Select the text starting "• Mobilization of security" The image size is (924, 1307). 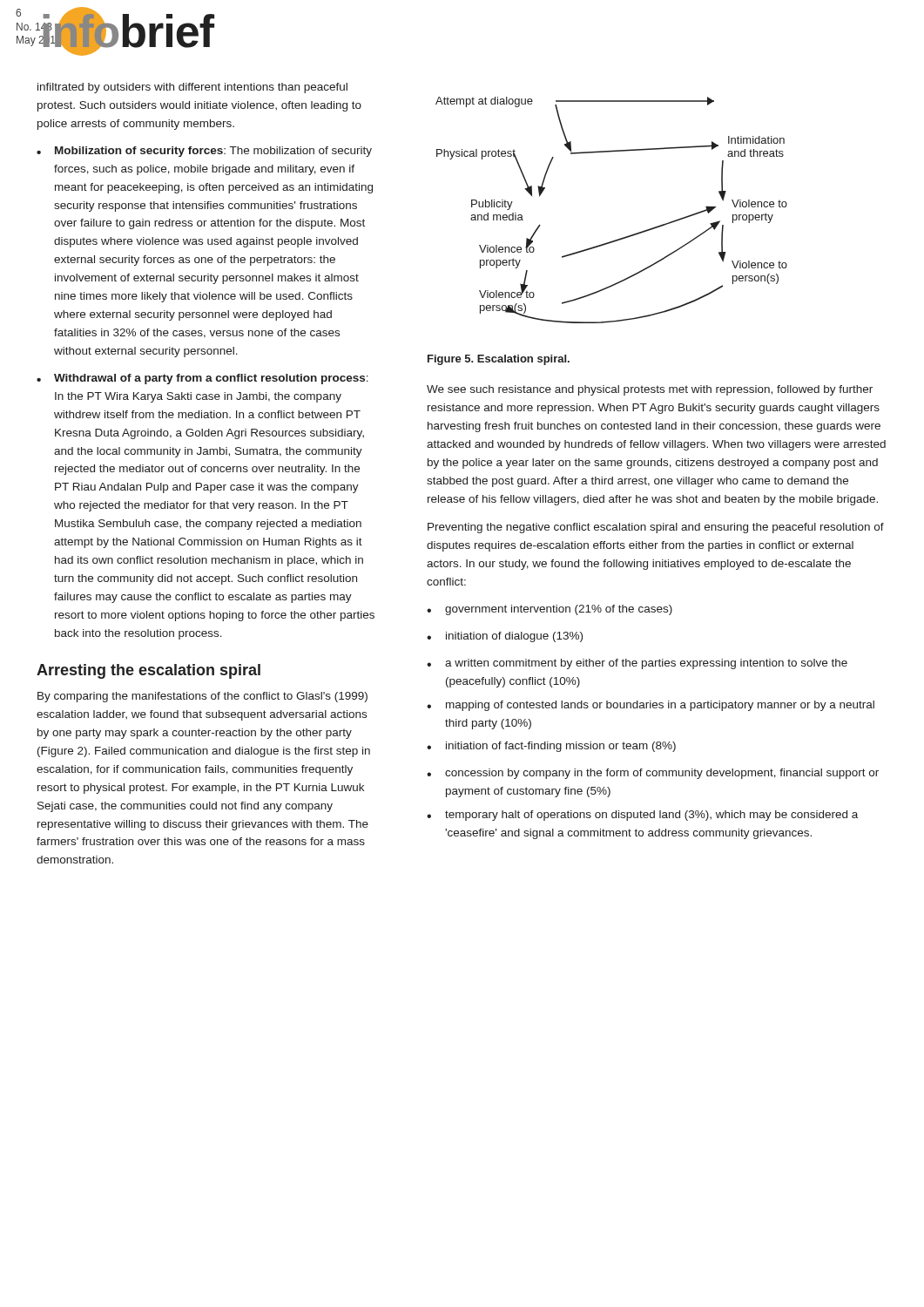coord(206,251)
